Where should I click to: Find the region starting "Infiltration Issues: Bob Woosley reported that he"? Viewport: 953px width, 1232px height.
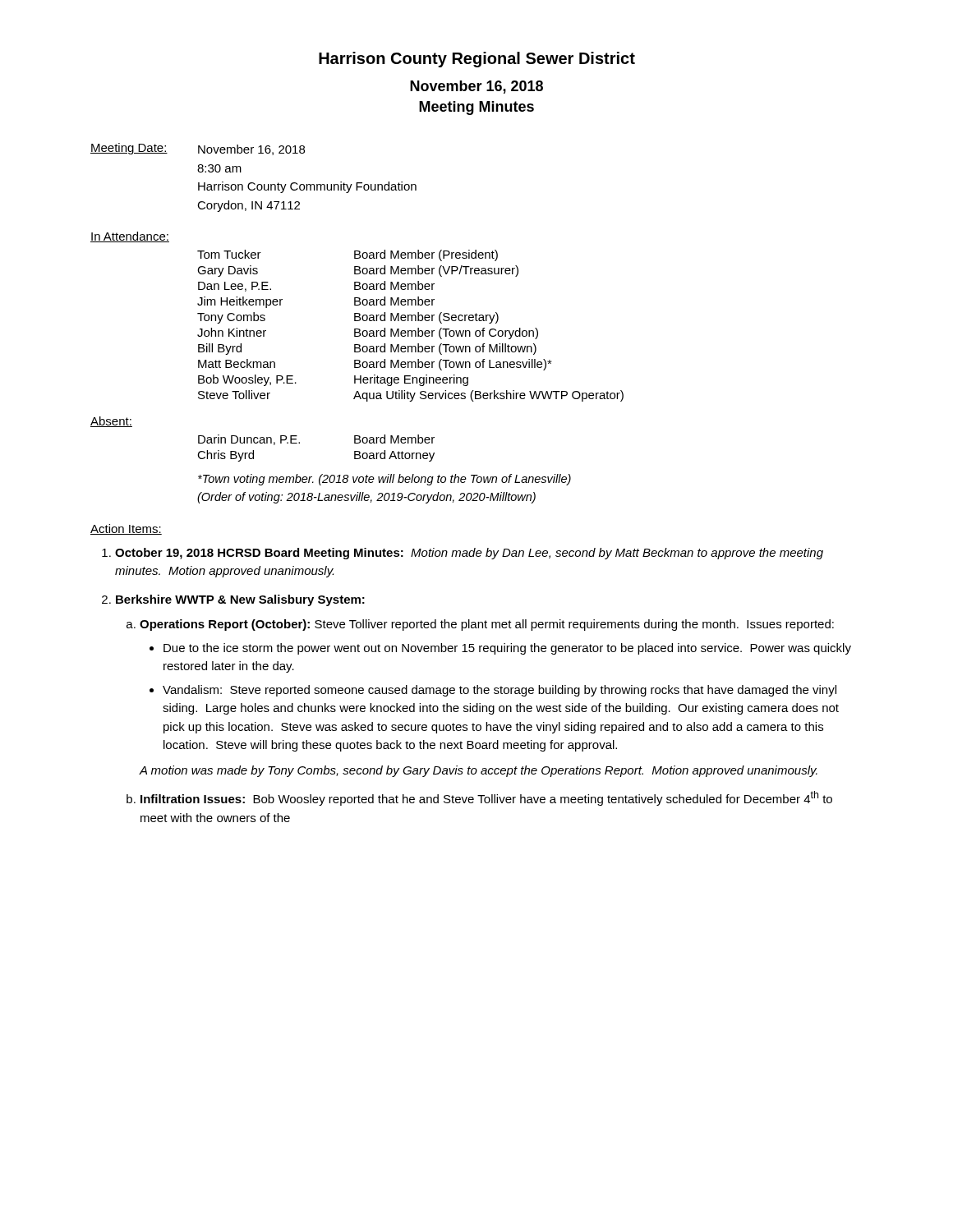tap(486, 807)
